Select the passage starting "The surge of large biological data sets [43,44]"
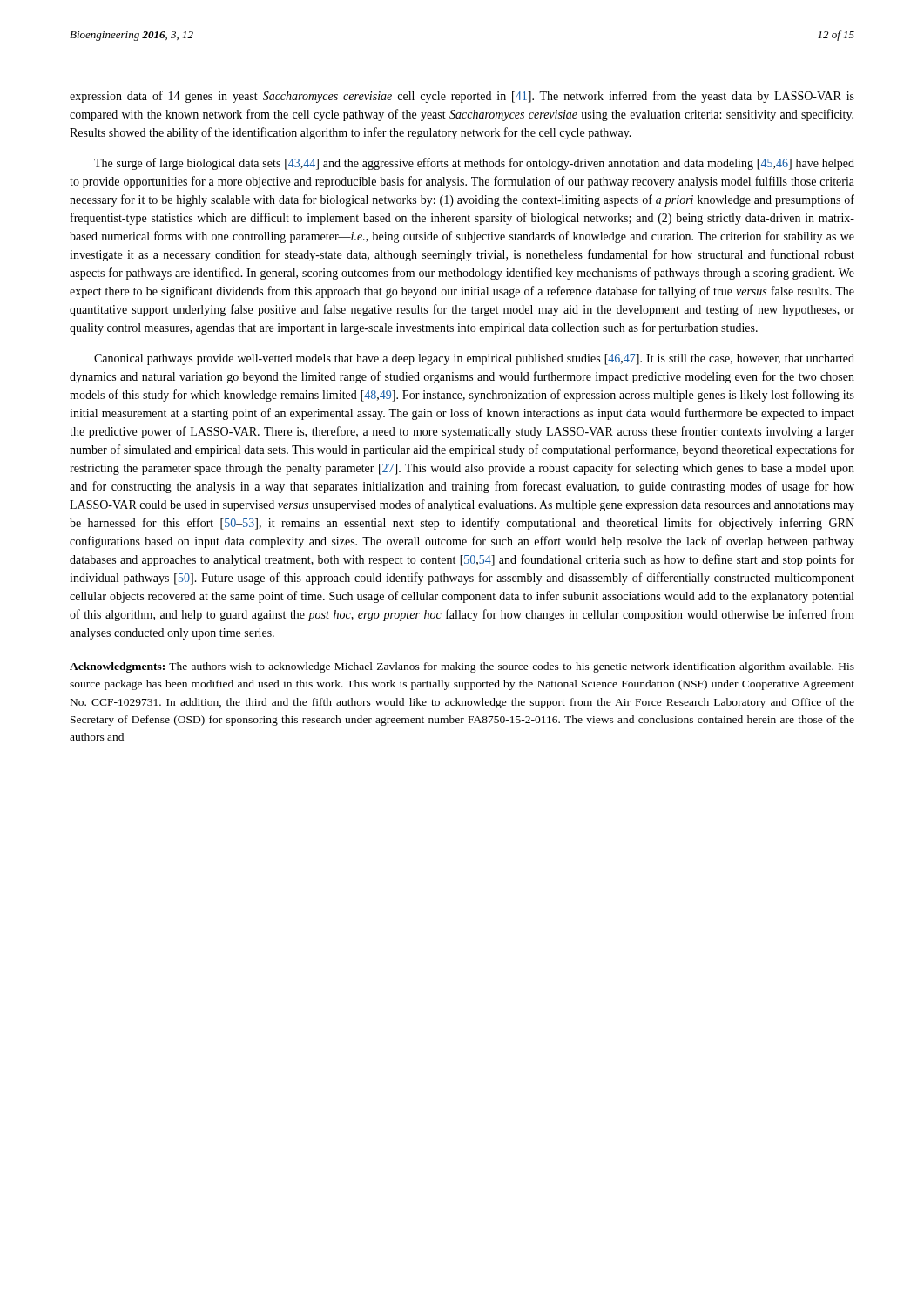 tap(462, 246)
